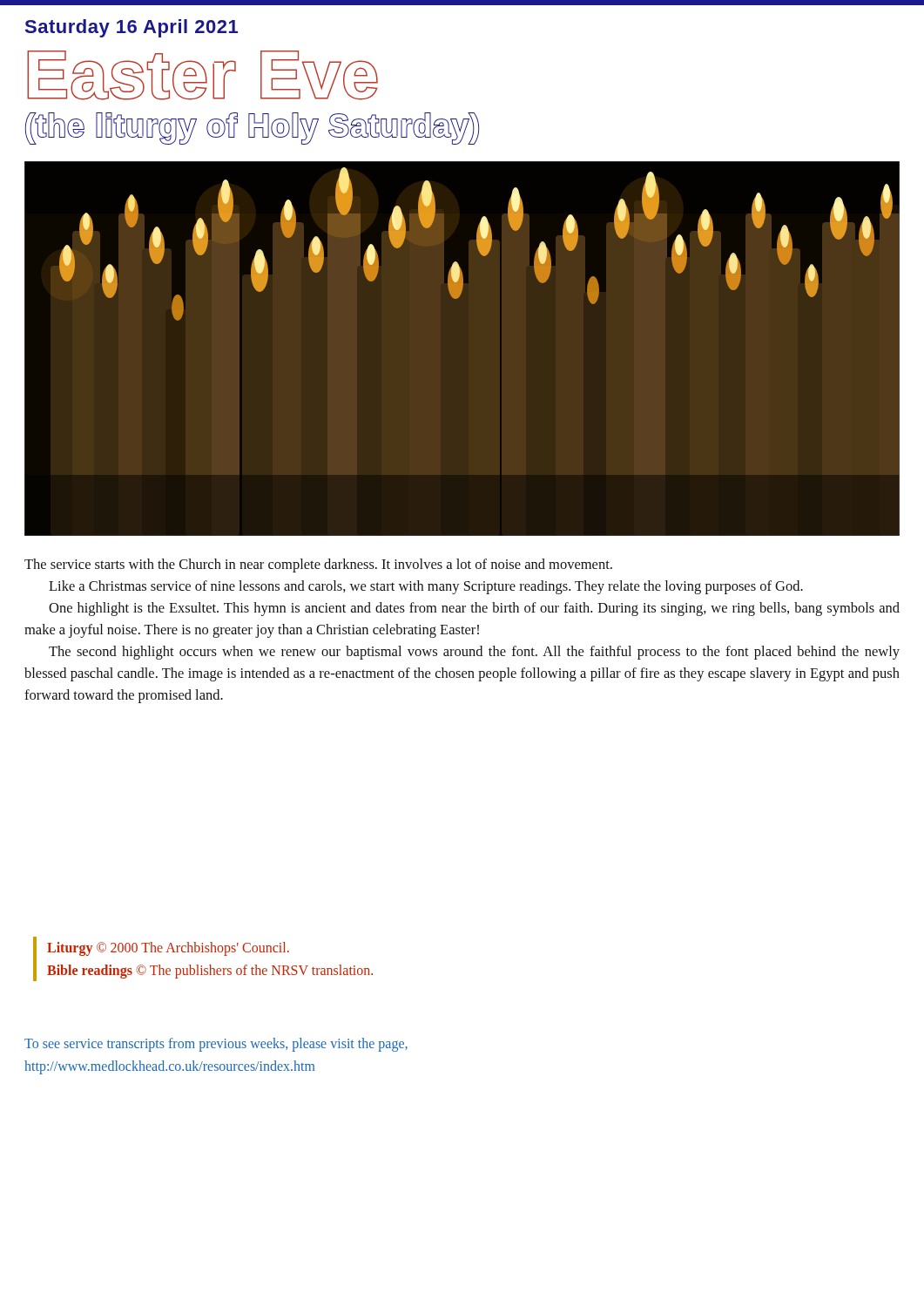Locate the element starting "The service starts with"
The width and height of the screenshot is (924, 1307).
(462, 630)
